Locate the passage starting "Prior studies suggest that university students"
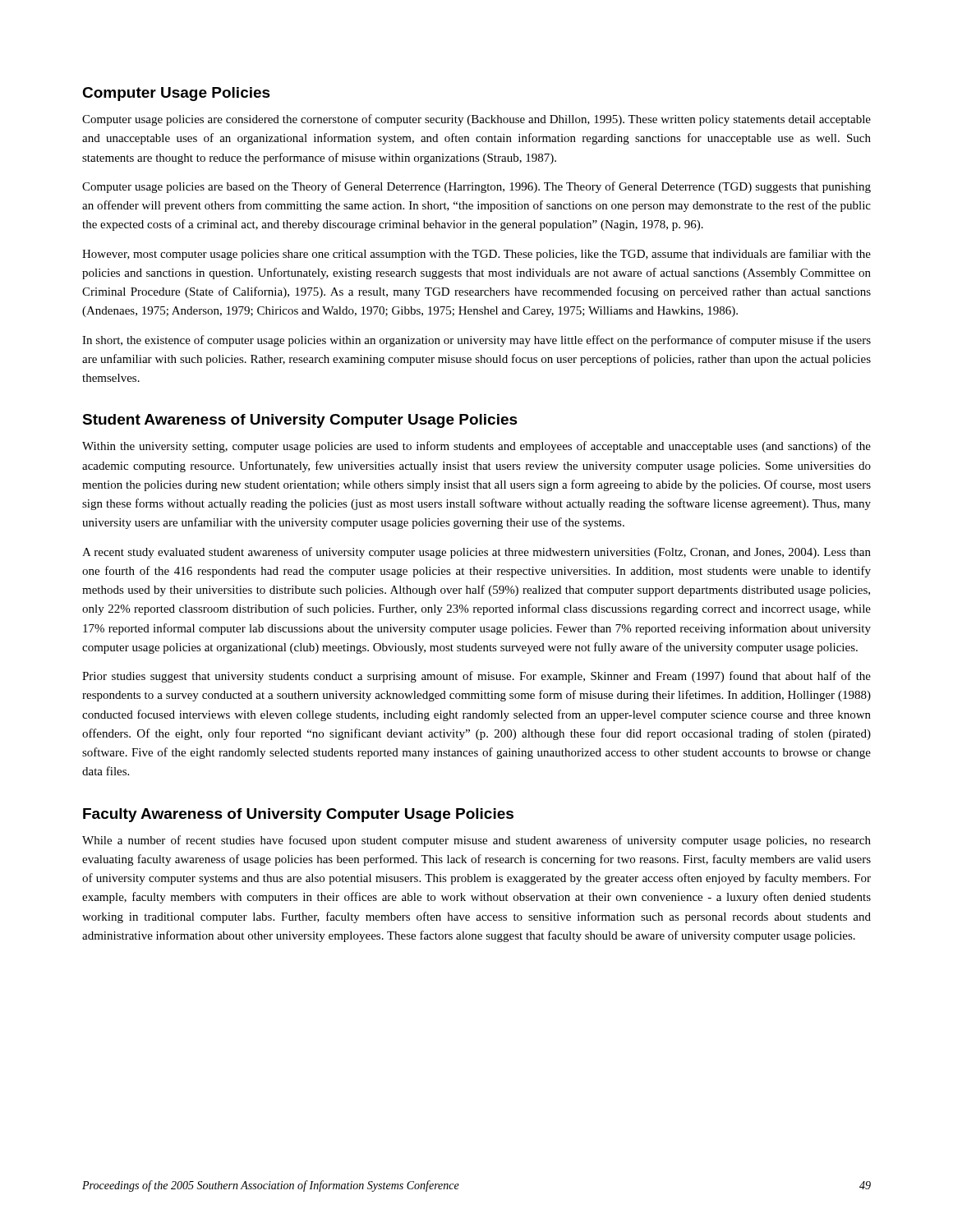The height and width of the screenshot is (1232, 953). pyautogui.click(x=476, y=724)
